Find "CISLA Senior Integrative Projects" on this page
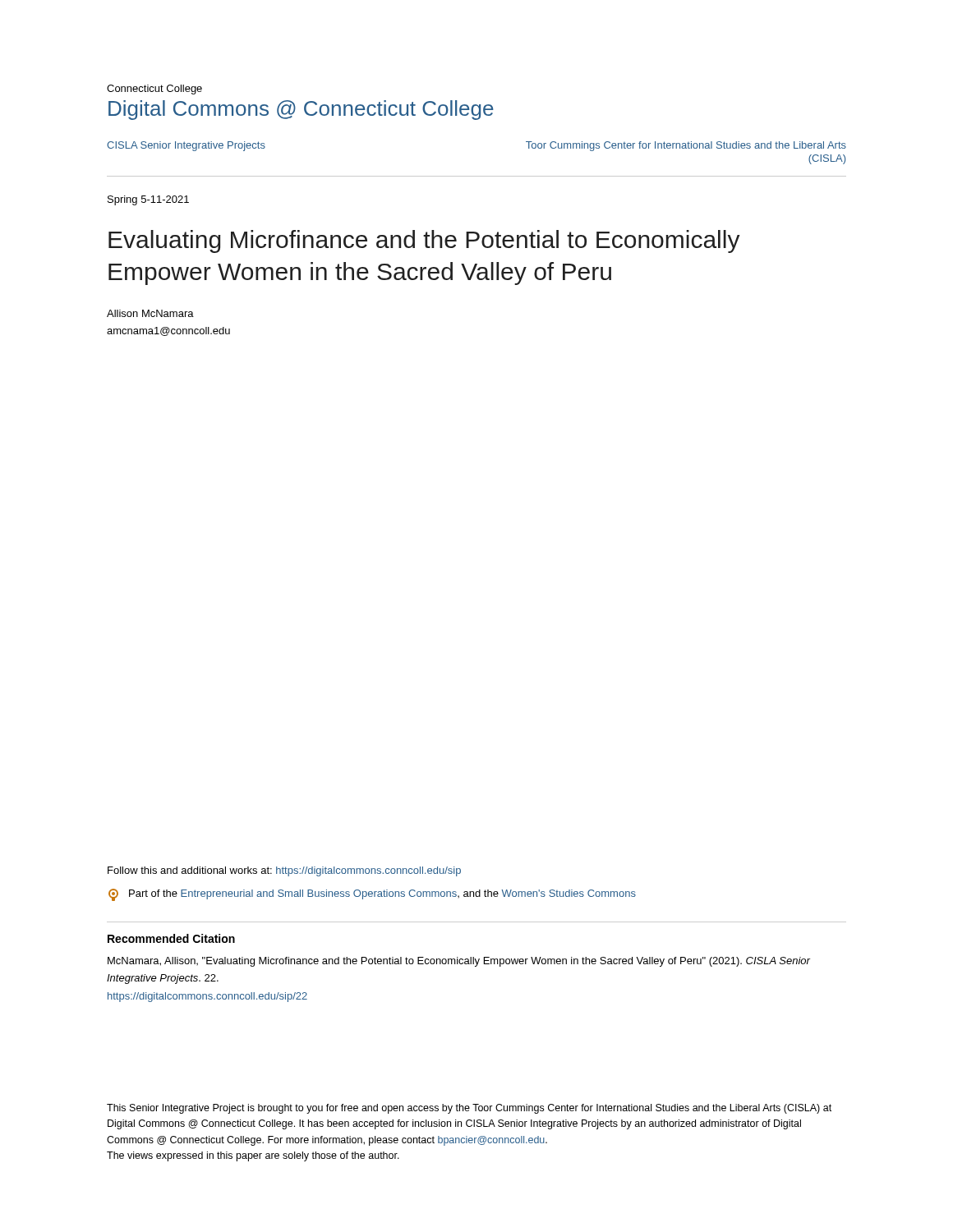Image resolution: width=953 pixels, height=1232 pixels. point(186,145)
